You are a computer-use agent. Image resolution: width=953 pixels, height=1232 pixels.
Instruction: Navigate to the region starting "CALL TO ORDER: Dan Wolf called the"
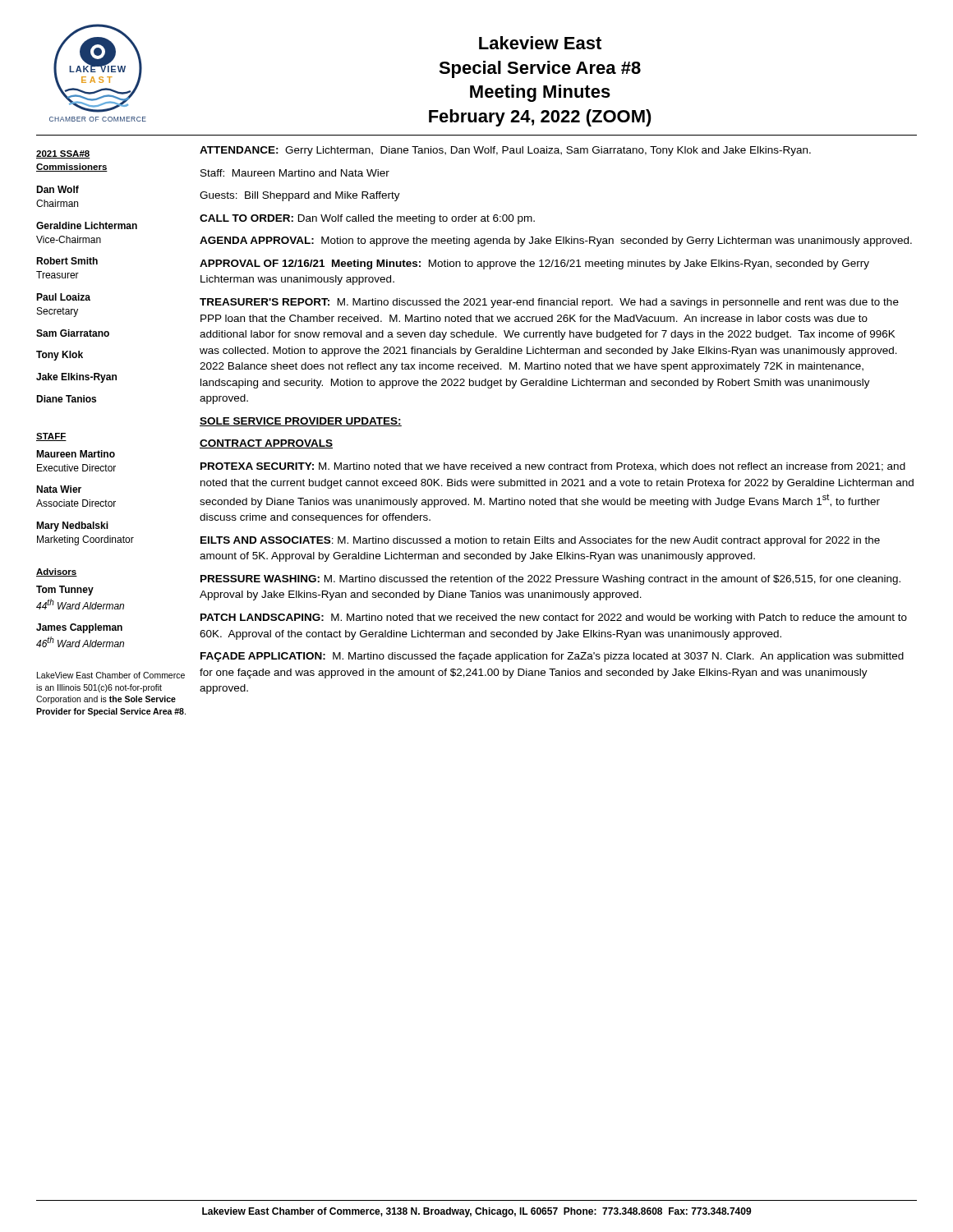368,218
